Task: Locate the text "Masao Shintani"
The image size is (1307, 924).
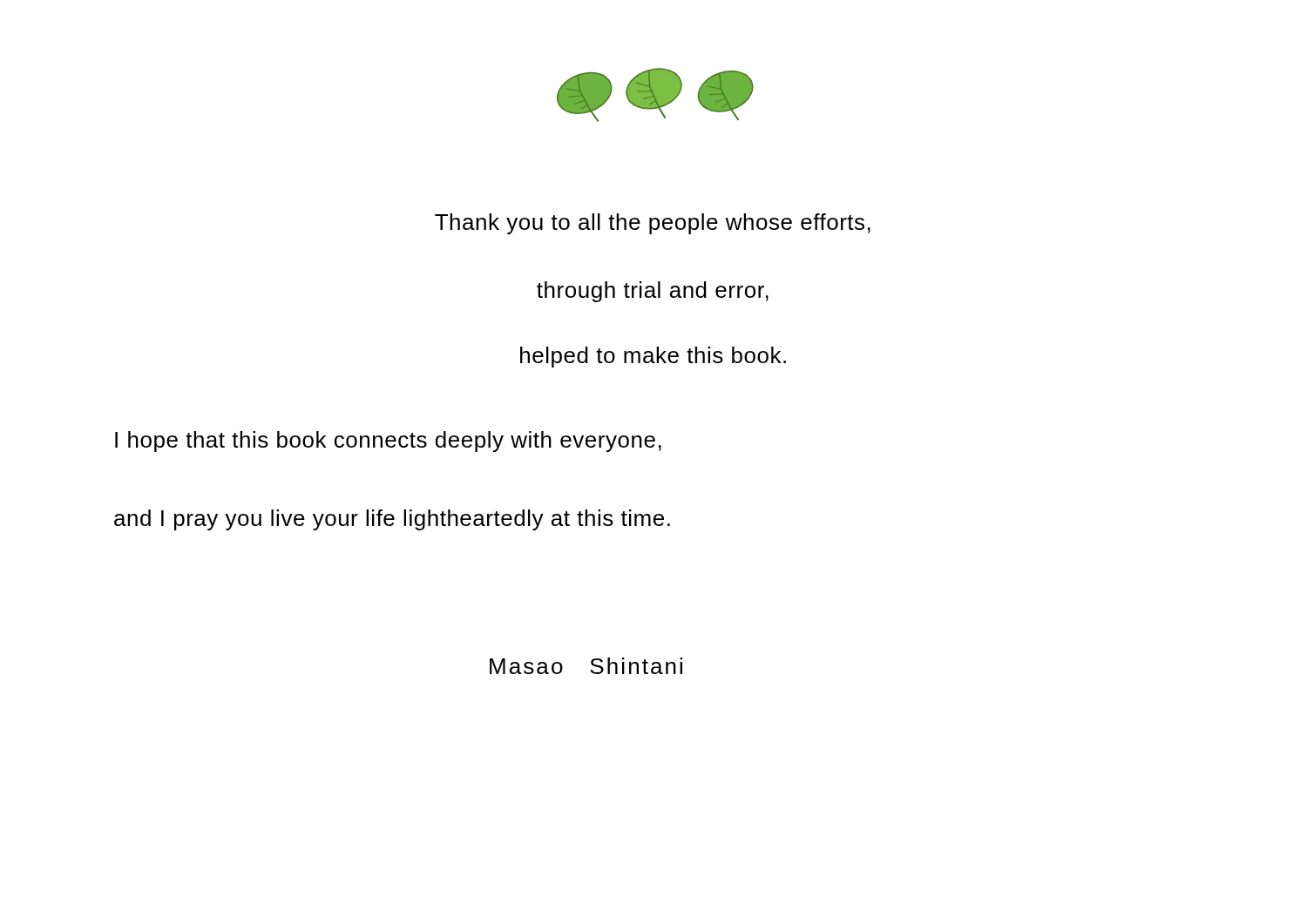Action: [x=587, y=666]
